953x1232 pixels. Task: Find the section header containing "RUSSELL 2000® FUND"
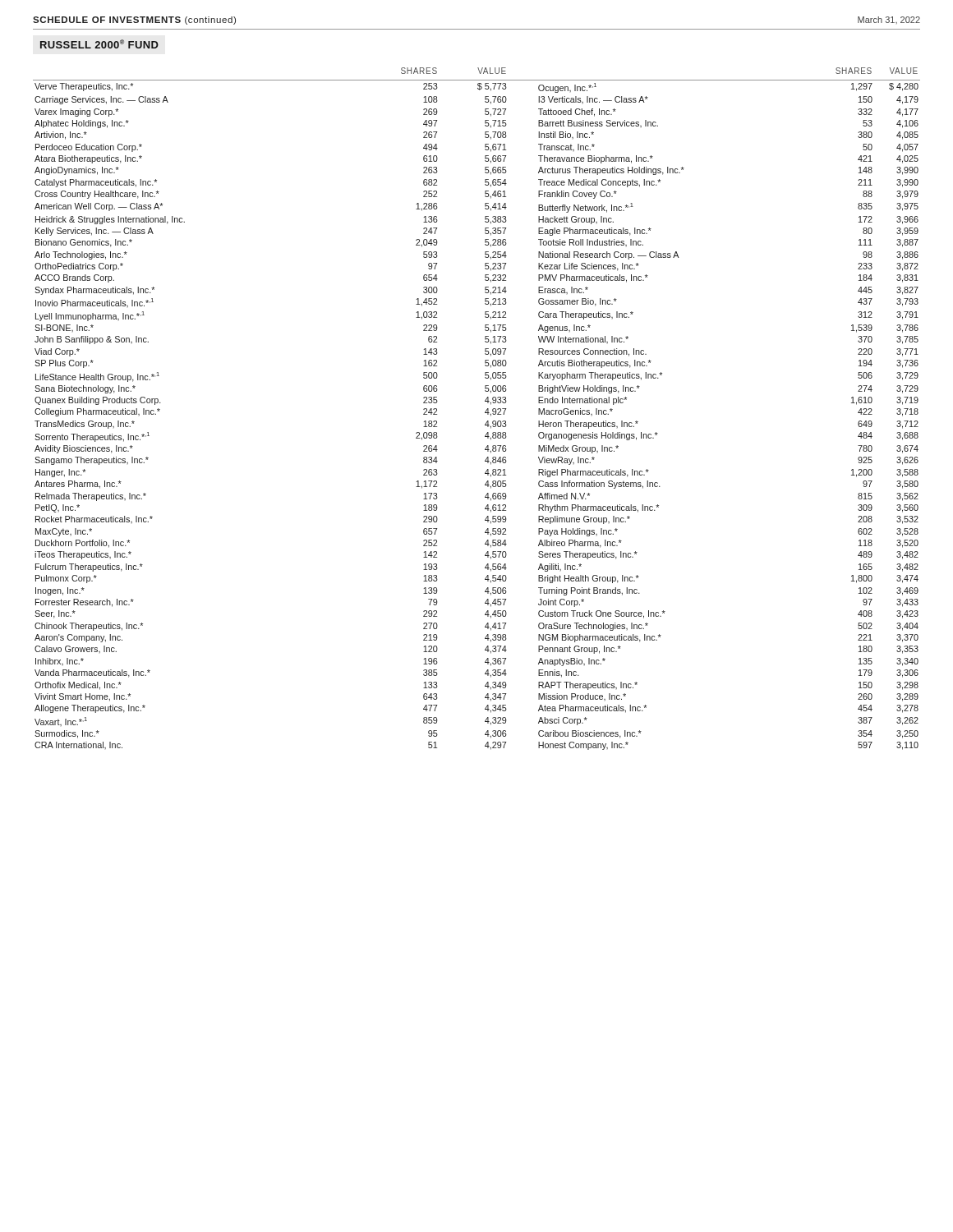pyautogui.click(x=99, y=45)
